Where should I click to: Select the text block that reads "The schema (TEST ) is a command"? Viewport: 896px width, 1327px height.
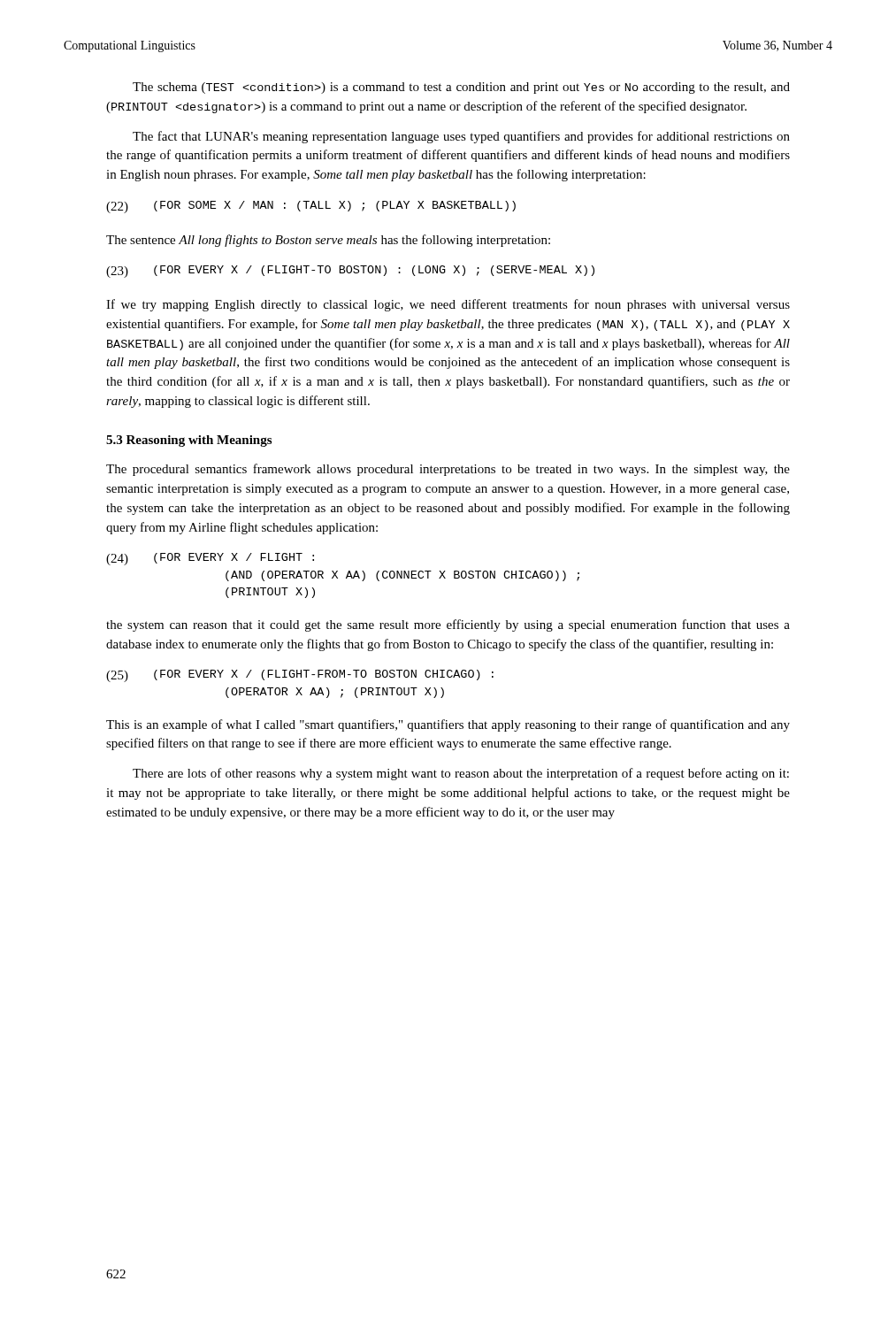pyautogui.click(x=448, y=131)
